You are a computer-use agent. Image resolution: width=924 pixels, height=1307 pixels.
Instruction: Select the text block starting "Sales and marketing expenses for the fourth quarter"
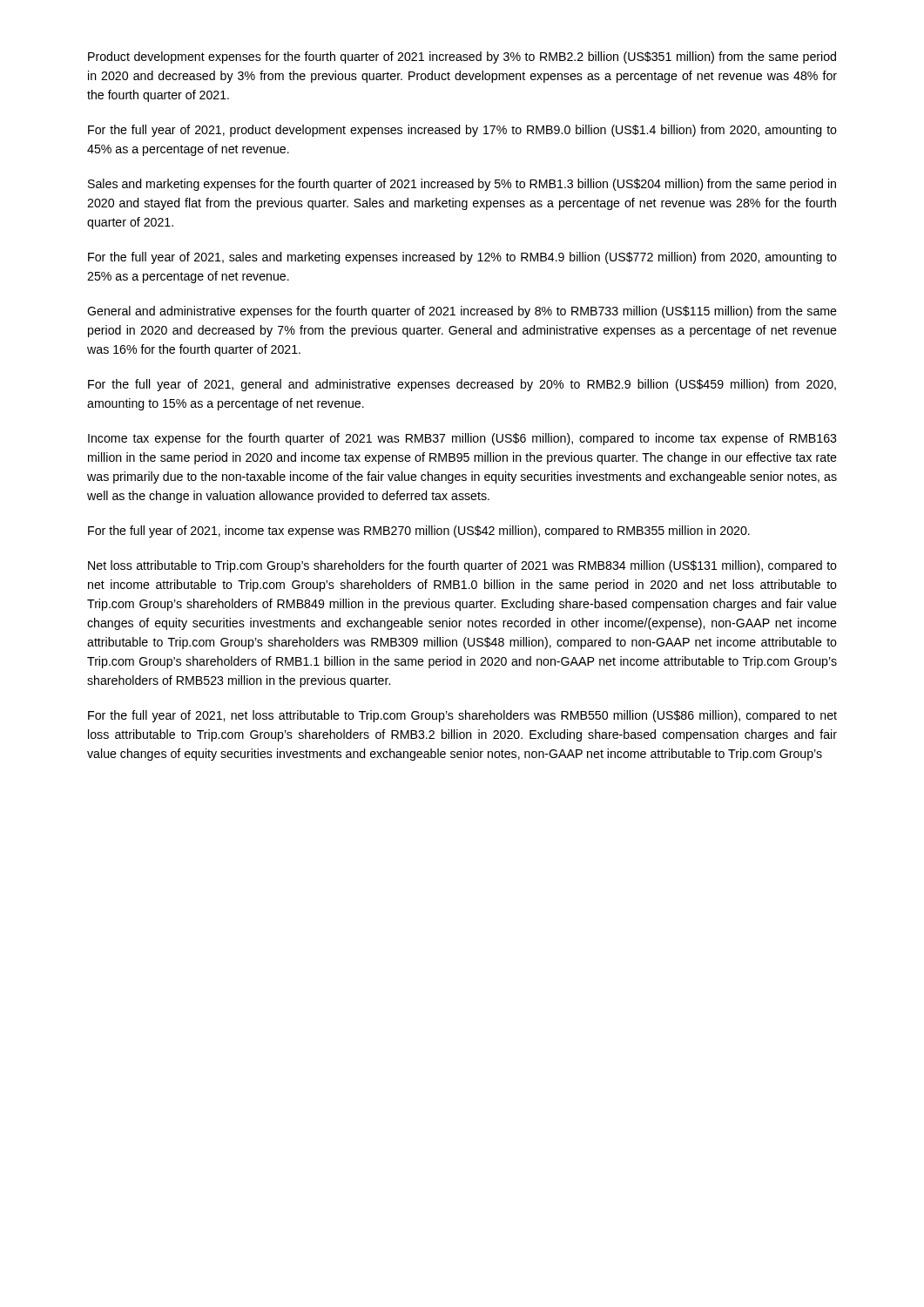coord(462,203)
